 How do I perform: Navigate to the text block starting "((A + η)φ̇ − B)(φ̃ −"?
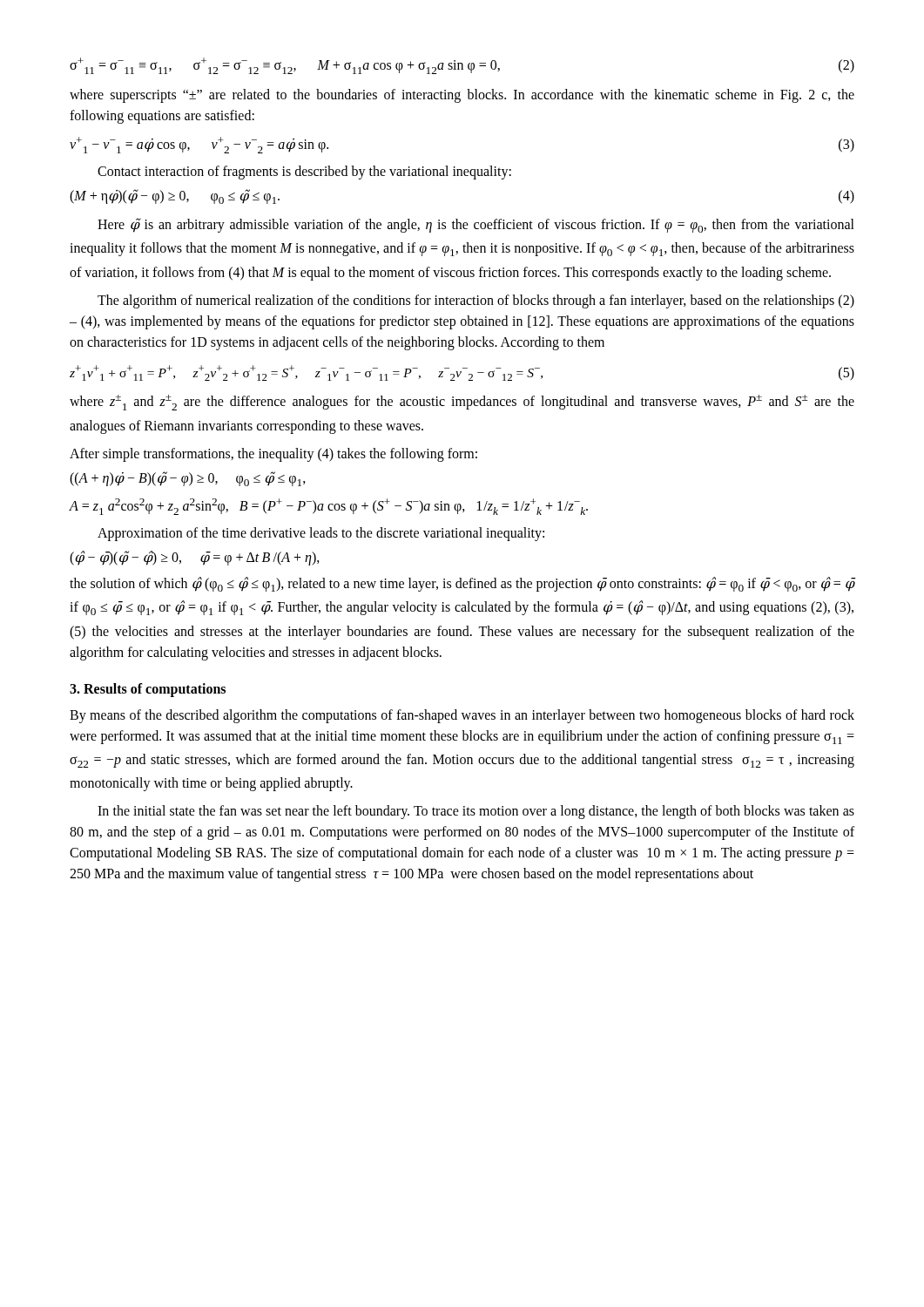188,479
